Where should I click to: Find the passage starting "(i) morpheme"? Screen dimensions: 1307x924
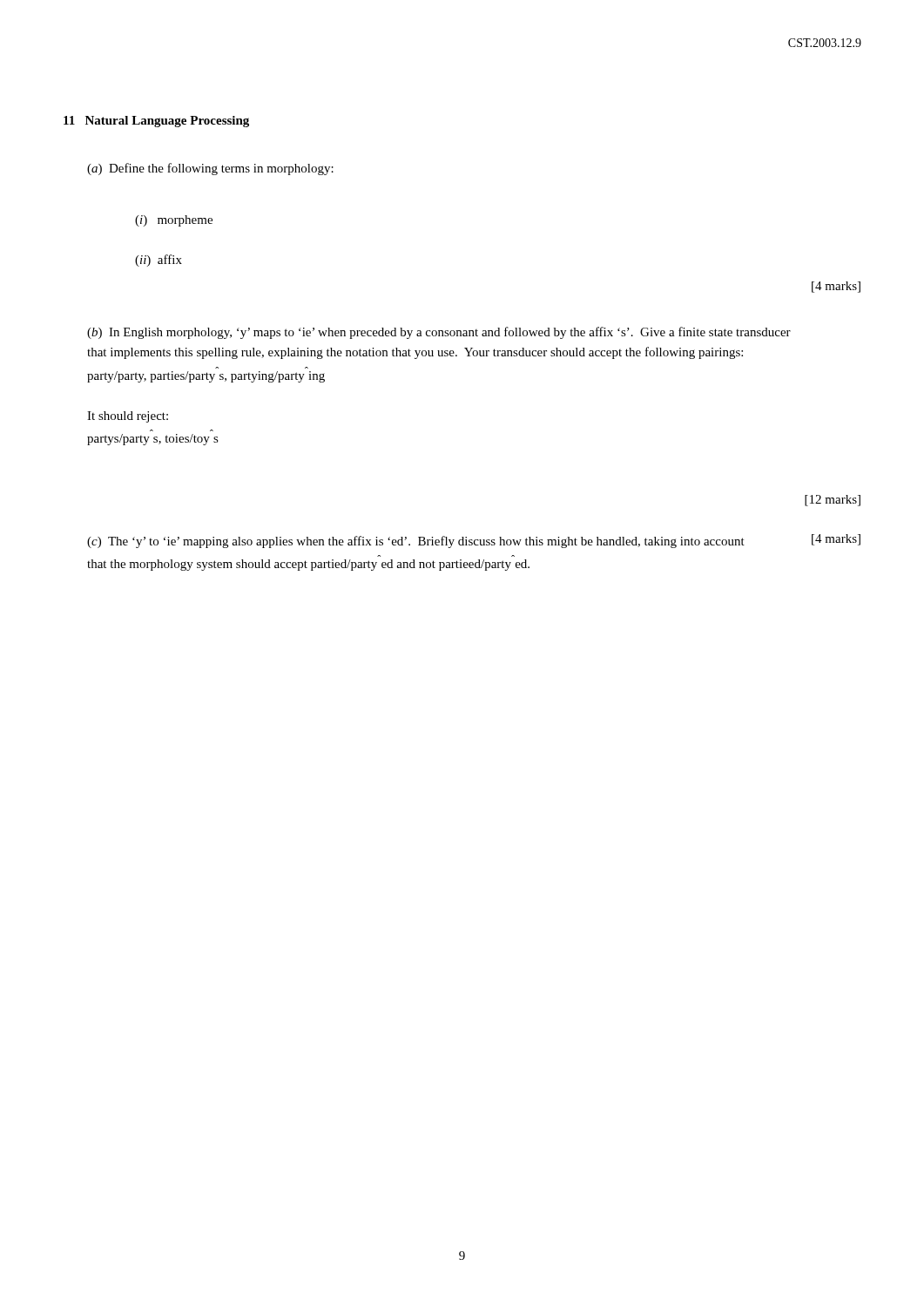click(174, 220)
